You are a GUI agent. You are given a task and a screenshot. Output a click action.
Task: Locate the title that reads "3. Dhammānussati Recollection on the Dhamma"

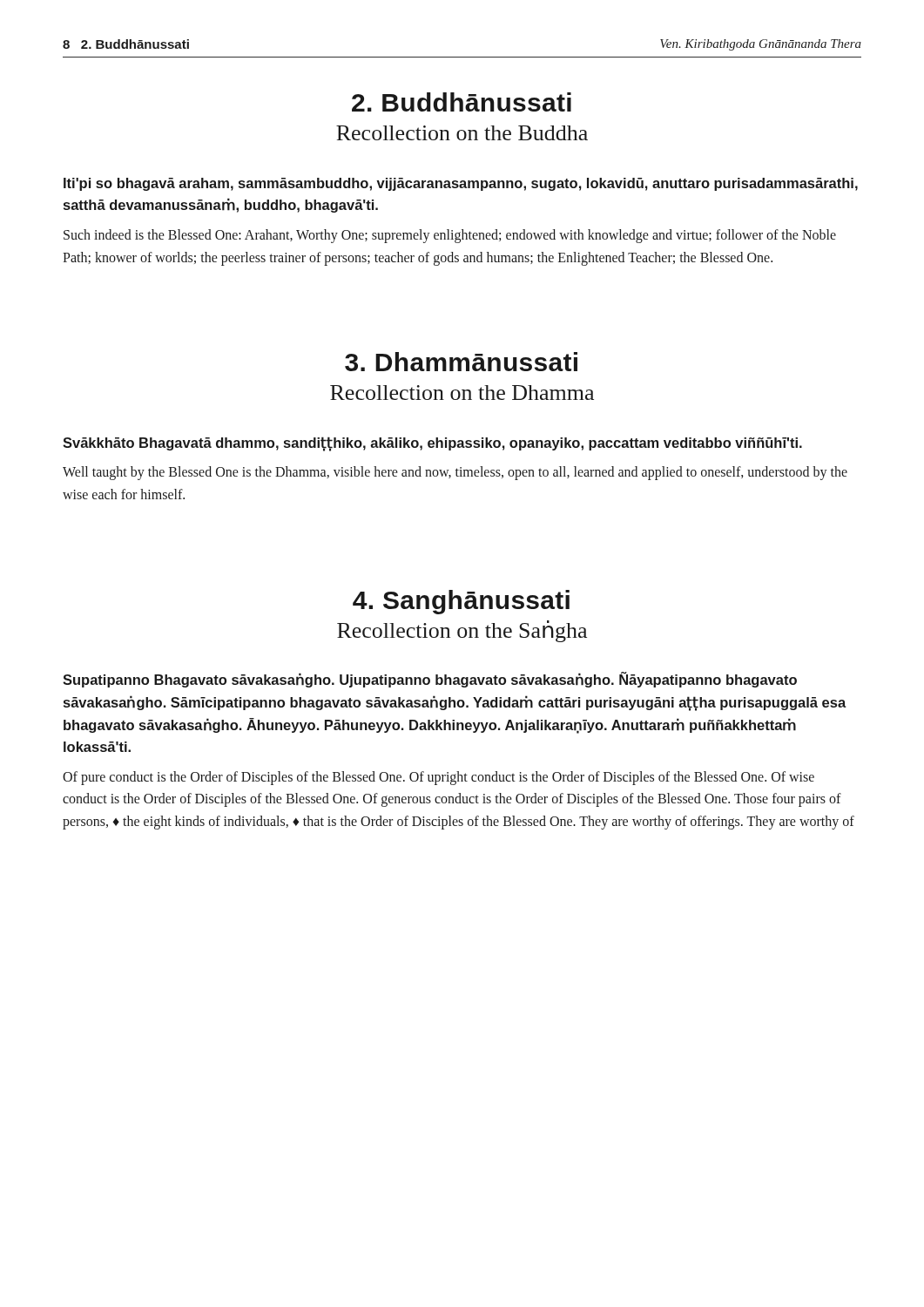point(462,377)
